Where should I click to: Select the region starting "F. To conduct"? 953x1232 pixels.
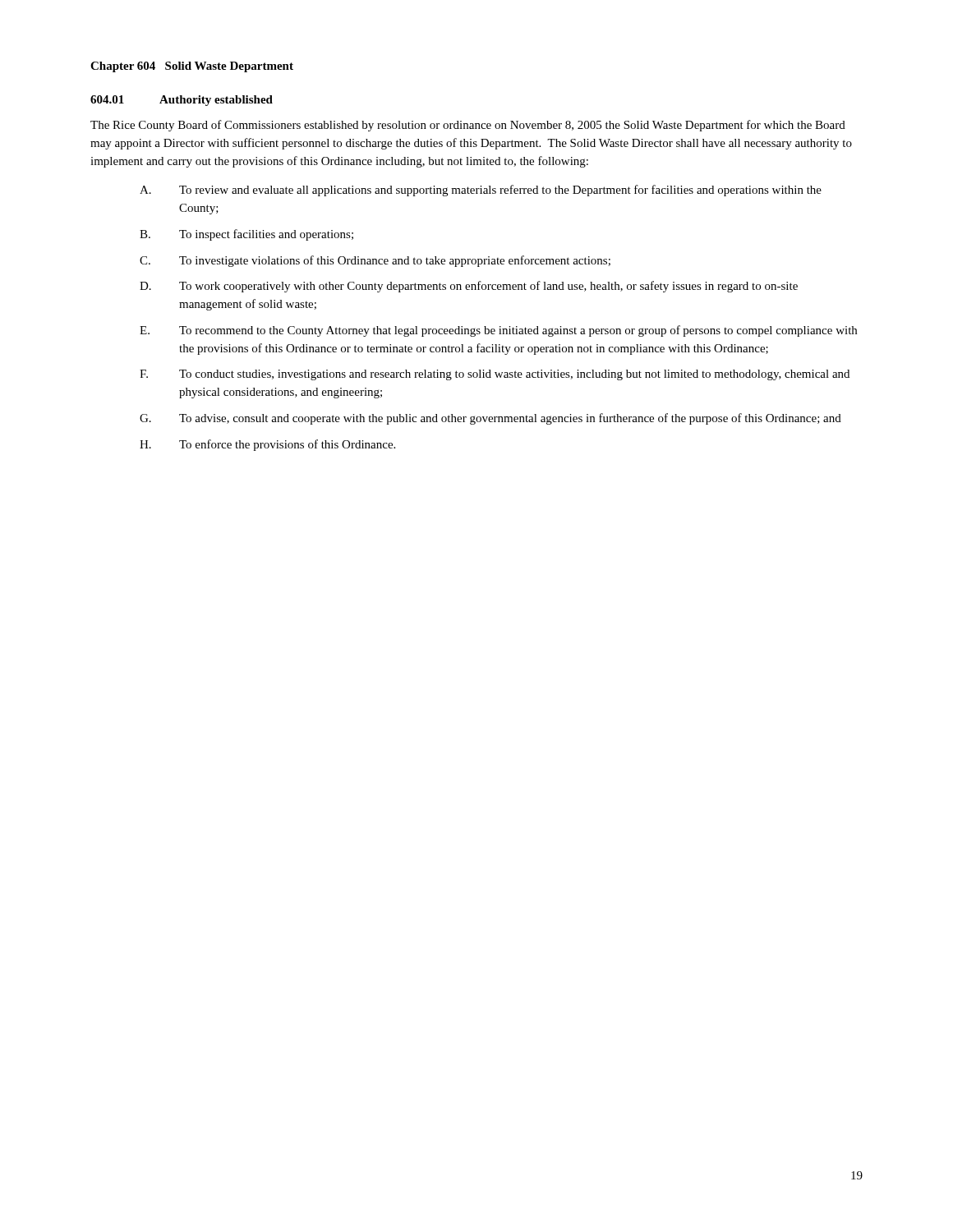pos(501,384)
